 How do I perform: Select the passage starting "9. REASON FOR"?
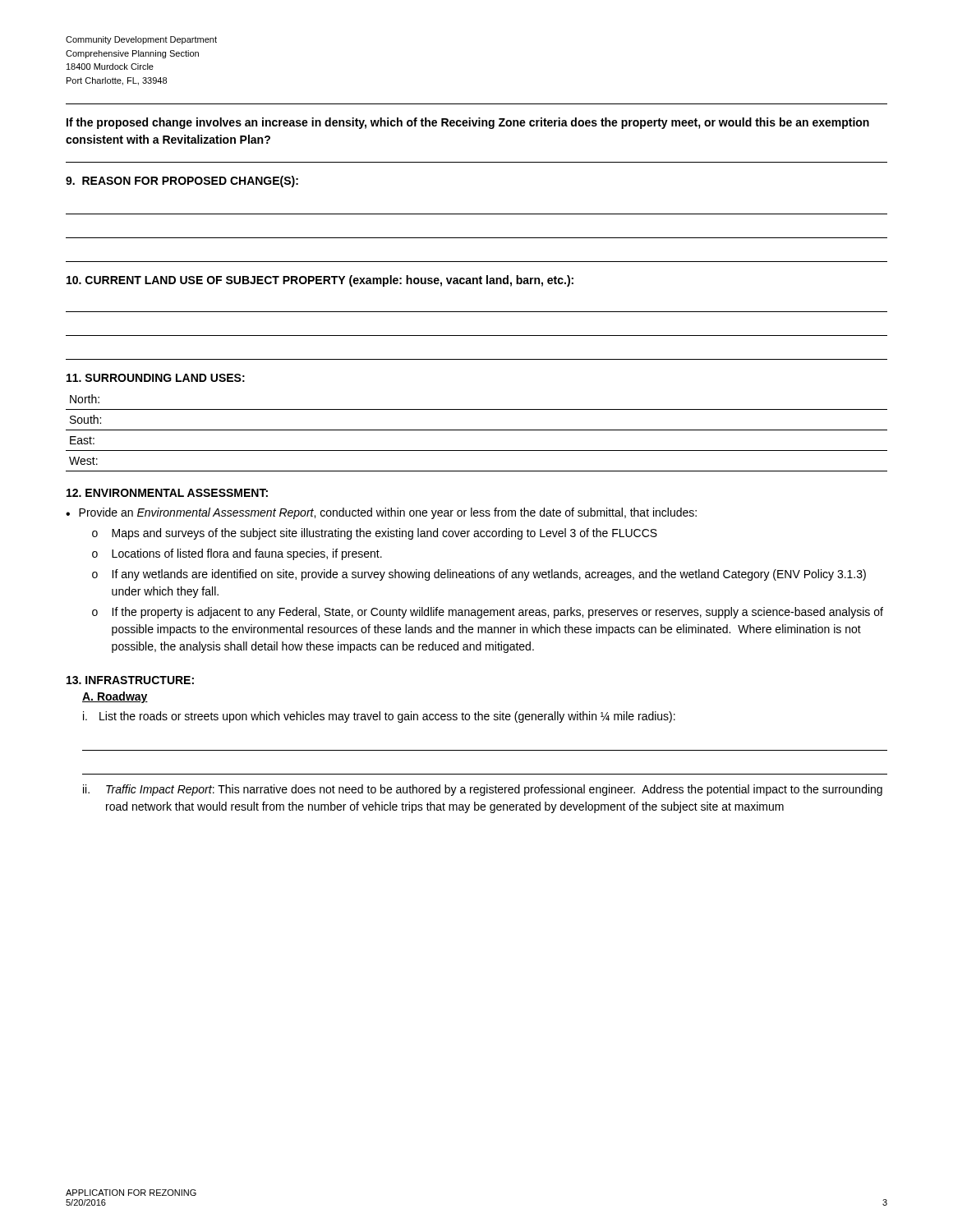click(182, 181)
